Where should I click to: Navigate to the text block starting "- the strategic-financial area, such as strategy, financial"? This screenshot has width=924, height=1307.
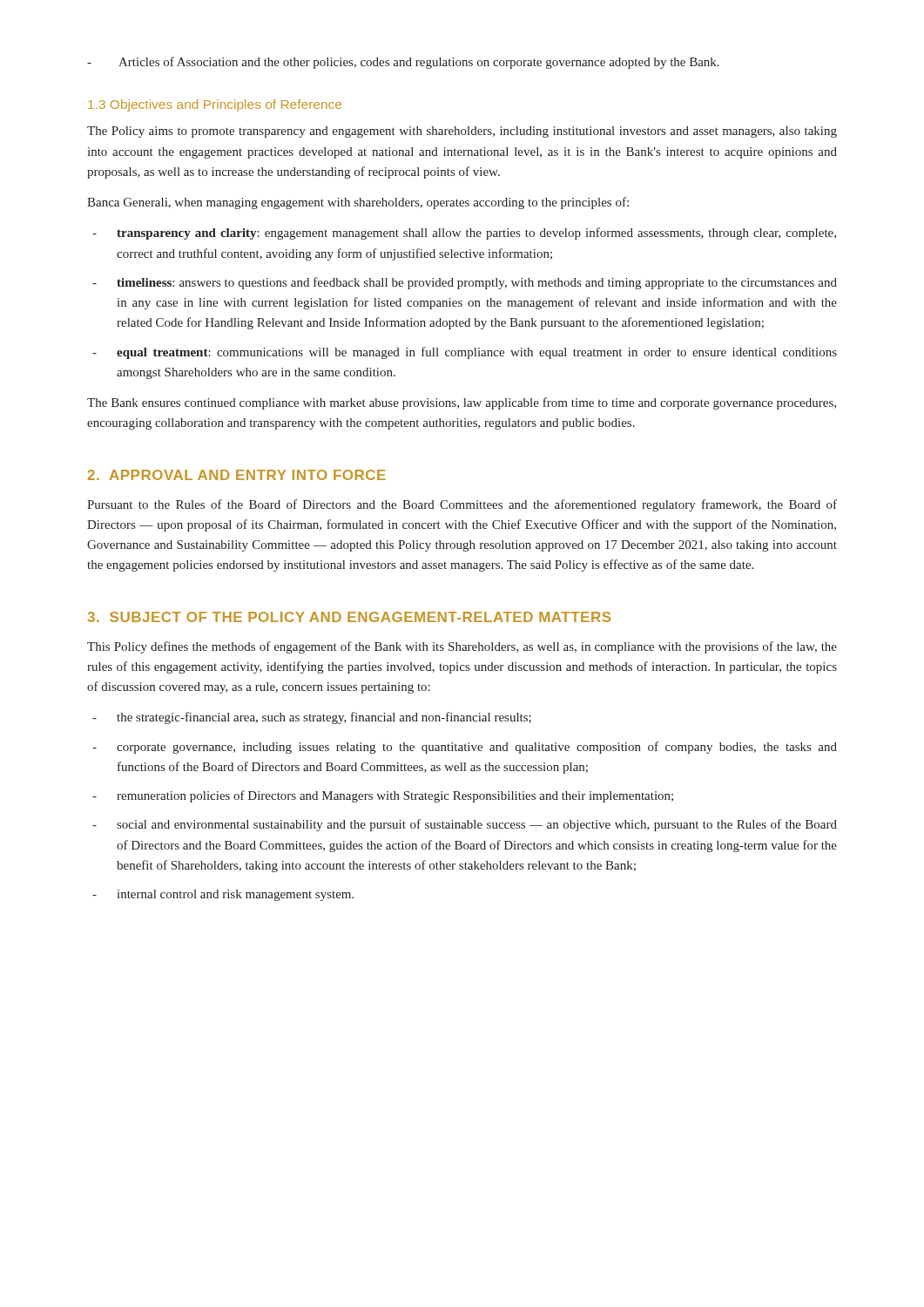(x=462, y=718)
